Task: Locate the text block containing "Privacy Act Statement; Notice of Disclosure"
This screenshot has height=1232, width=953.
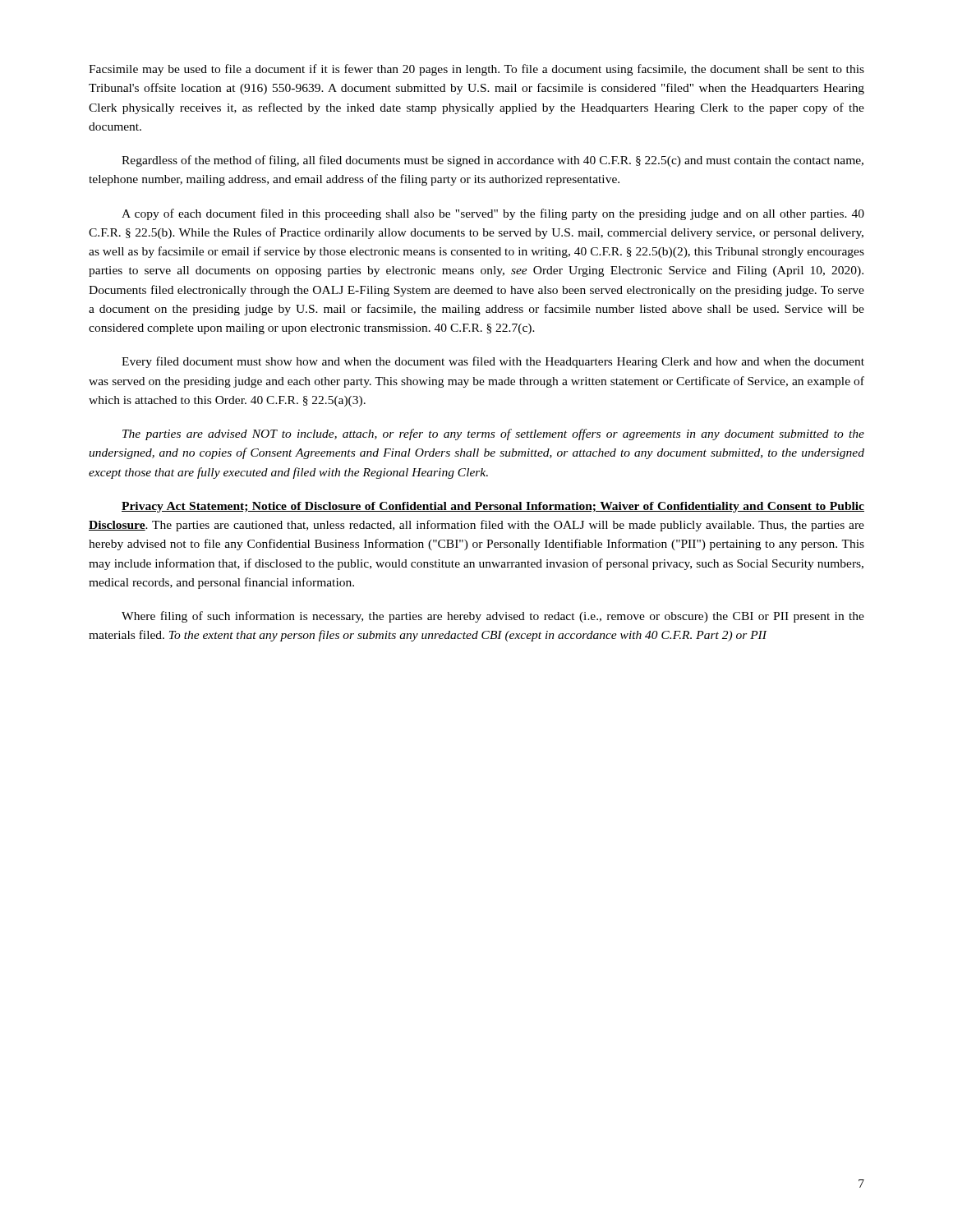Action: pyautogui.click(x=476, y=543)
